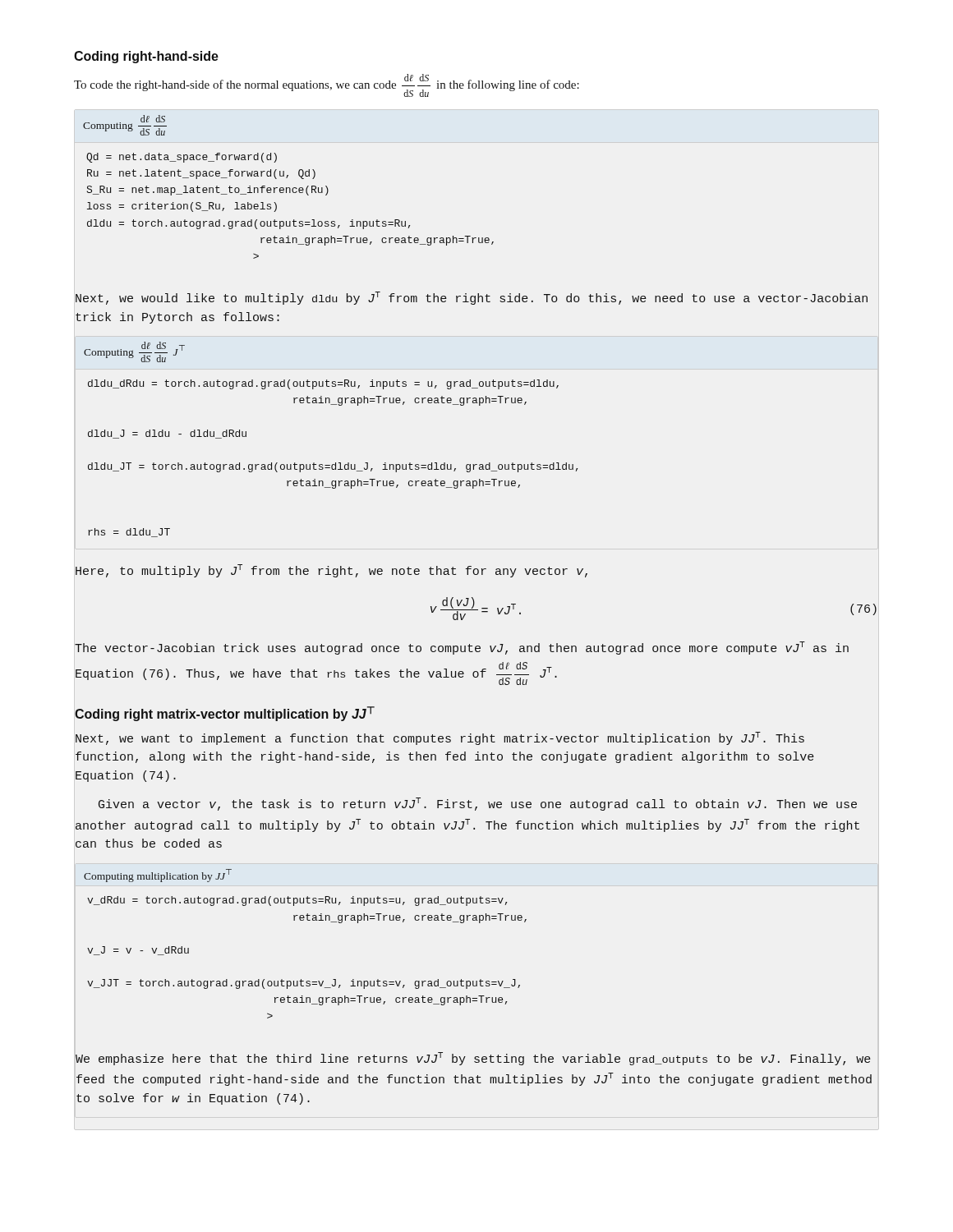Locate the block of text that opens with "To code the right-hand-side of the"
Screen dimensions: 1232x953
pos(327,86)
